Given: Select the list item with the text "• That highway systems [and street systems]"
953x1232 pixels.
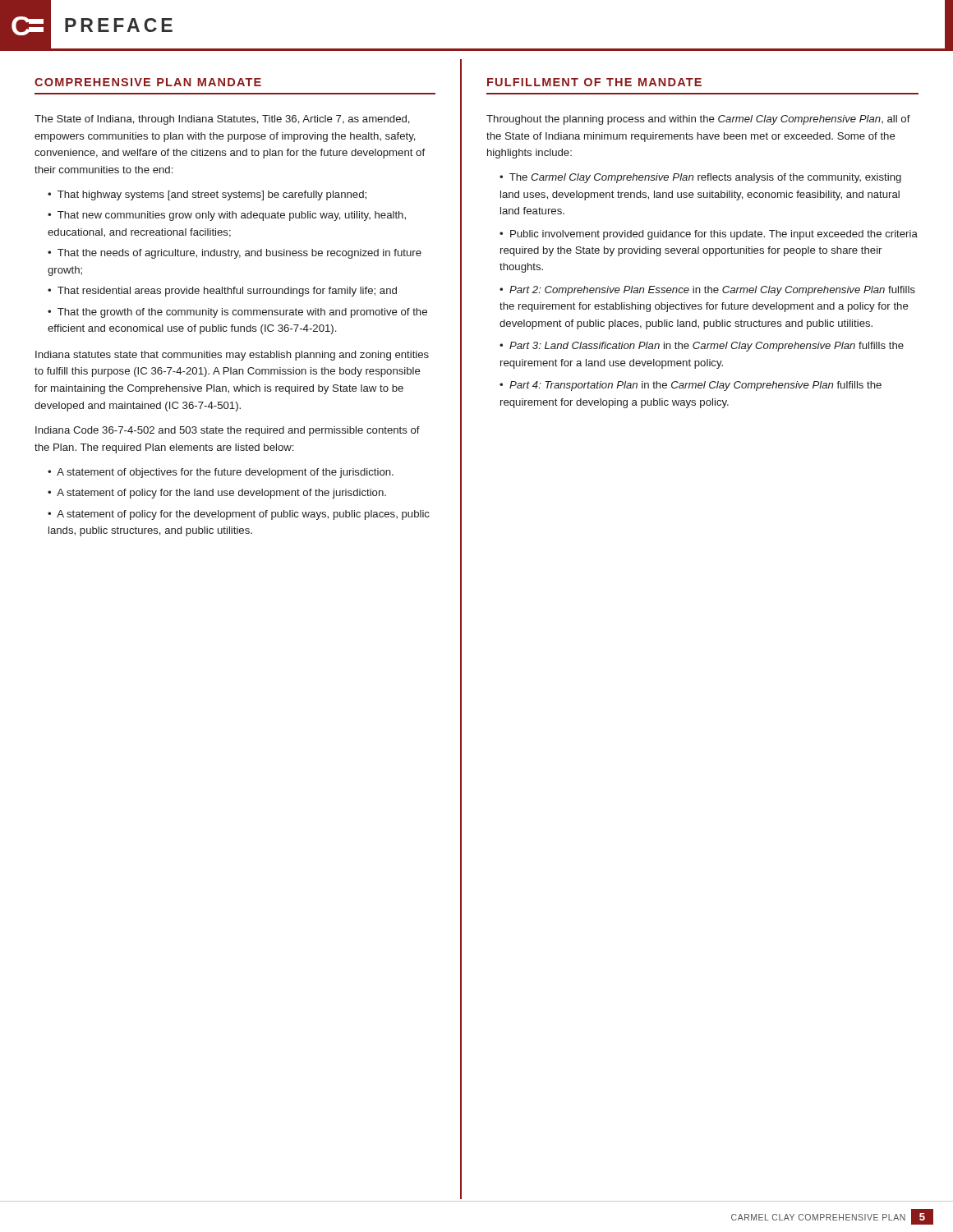Looking at the screenshot, I should [x=208, y=194].
